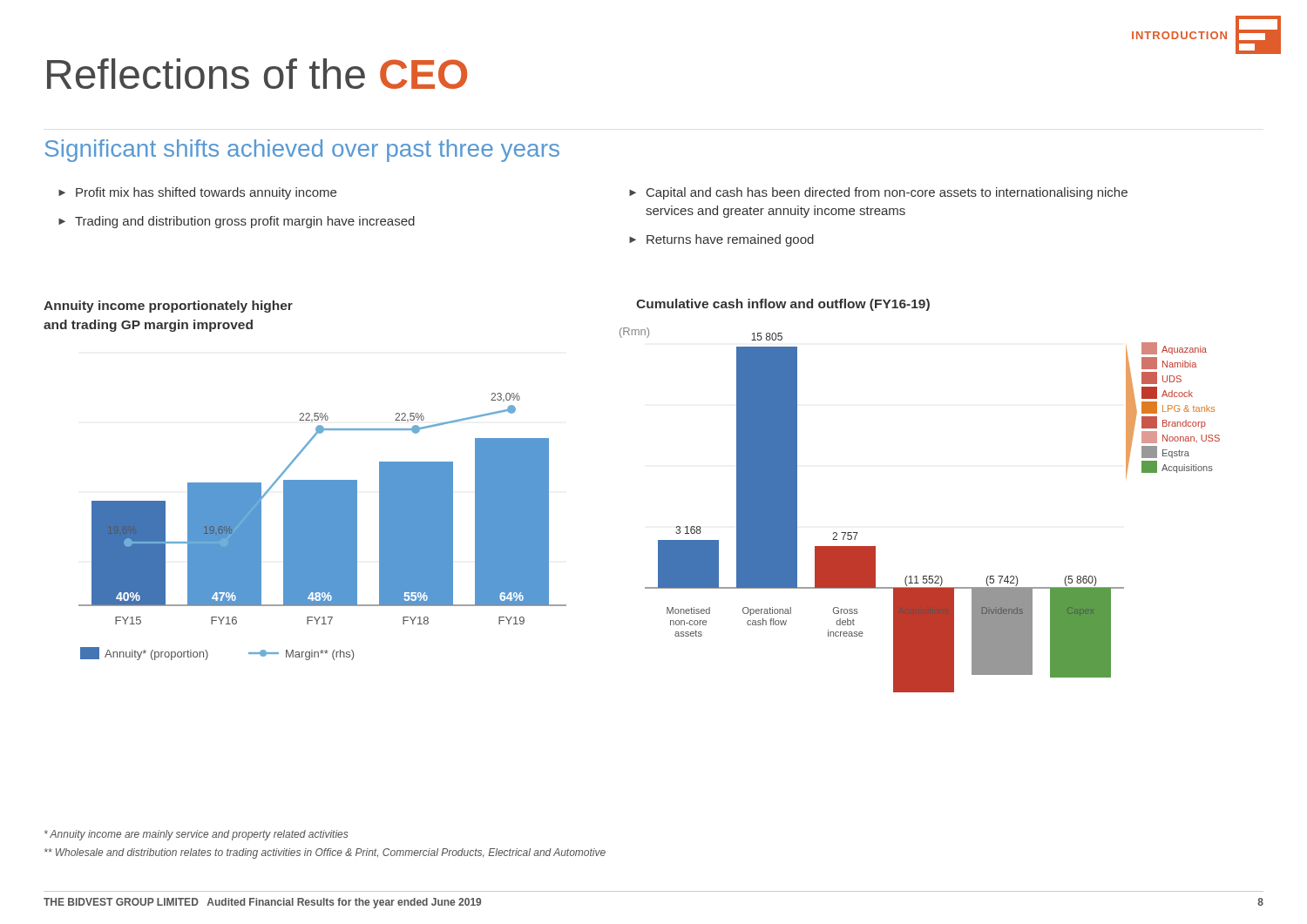This screenshot has height=924, width=1307.
Task: Find the block starting "► Capital and cash has been"
Action: [x=880, y=201]
